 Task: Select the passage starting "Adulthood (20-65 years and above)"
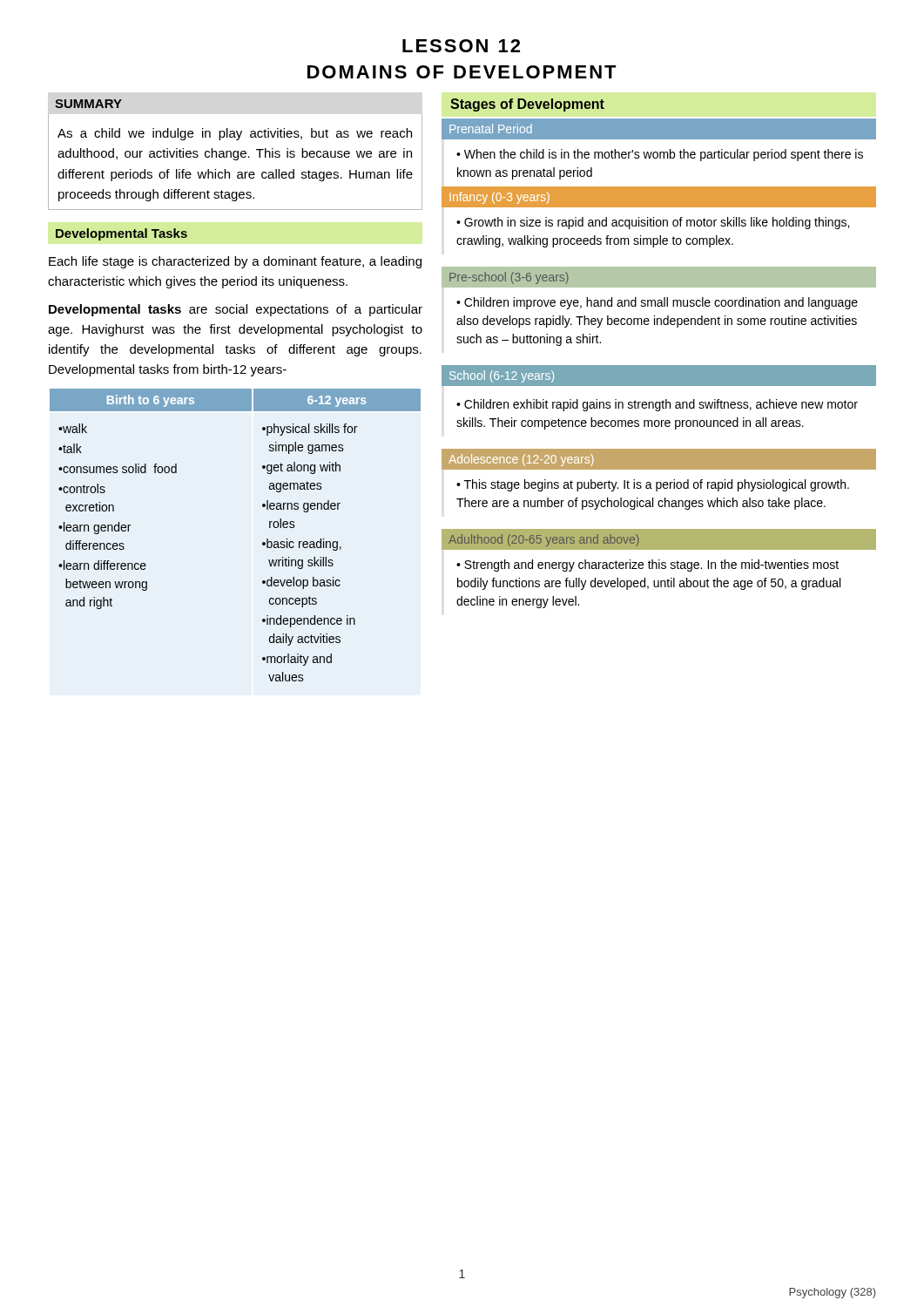[544, 539]
